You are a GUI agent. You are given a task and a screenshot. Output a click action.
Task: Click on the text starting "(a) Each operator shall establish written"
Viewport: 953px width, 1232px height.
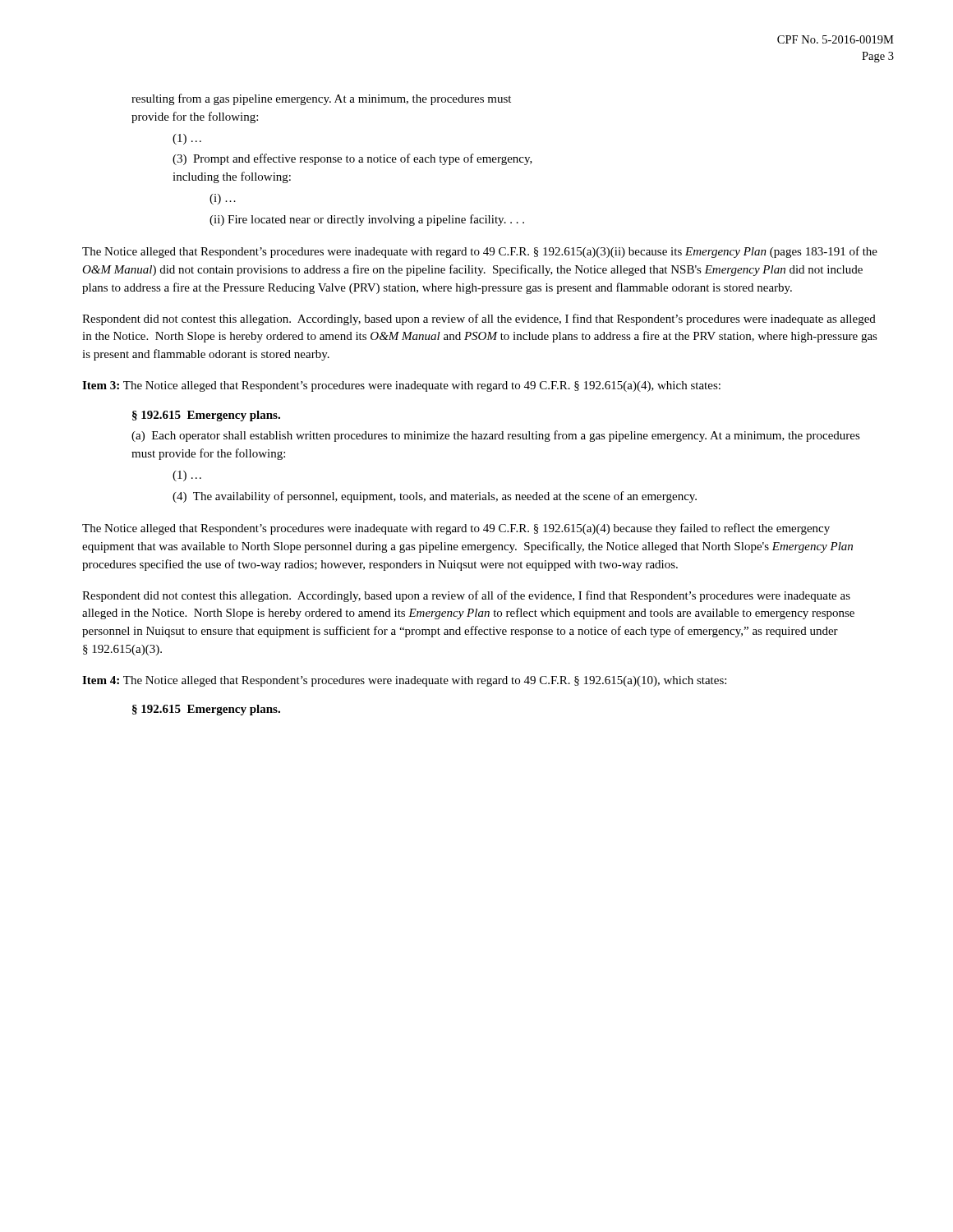click(x=496, y=444)
